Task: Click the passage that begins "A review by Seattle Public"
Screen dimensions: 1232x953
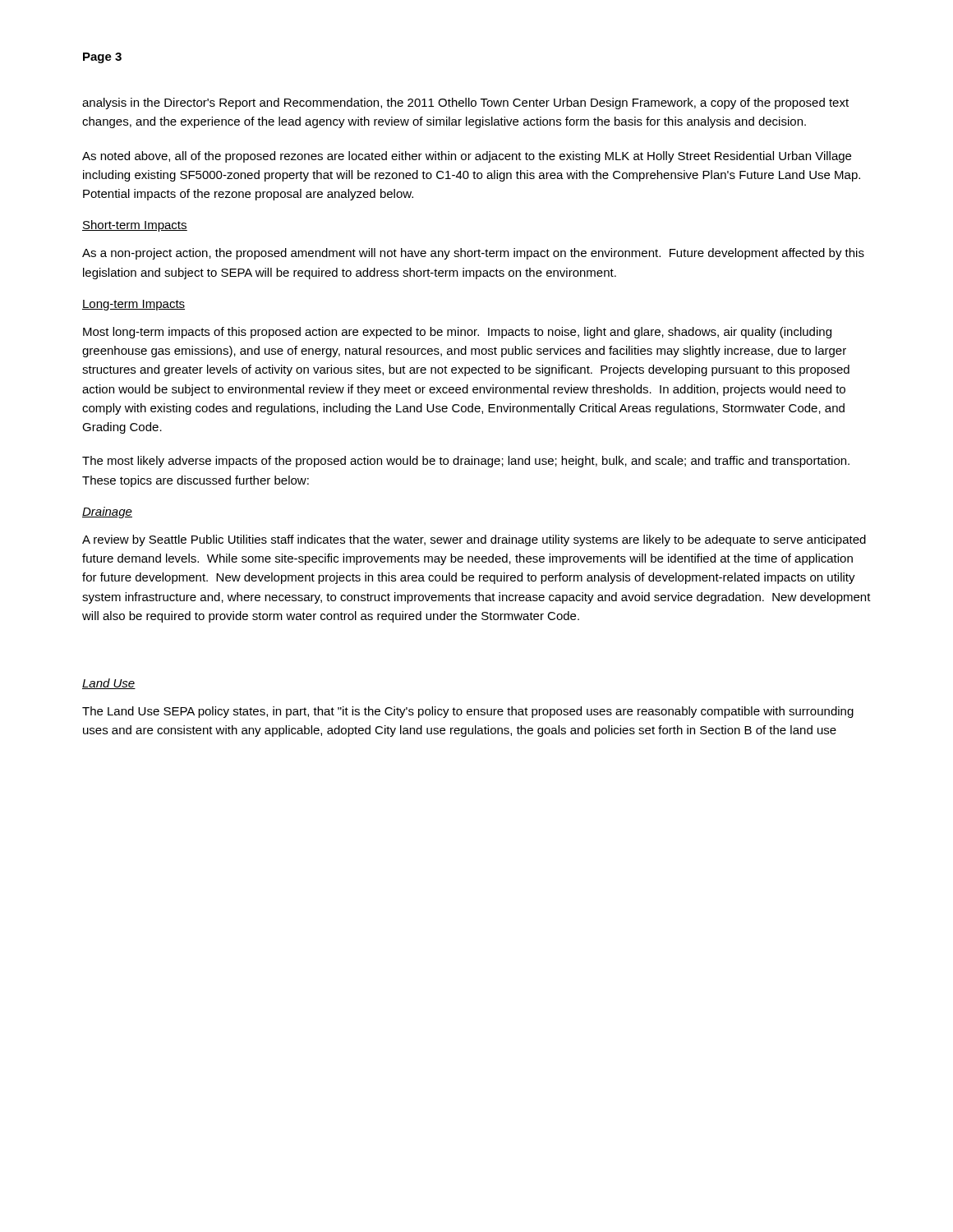Action: [476, 577]
